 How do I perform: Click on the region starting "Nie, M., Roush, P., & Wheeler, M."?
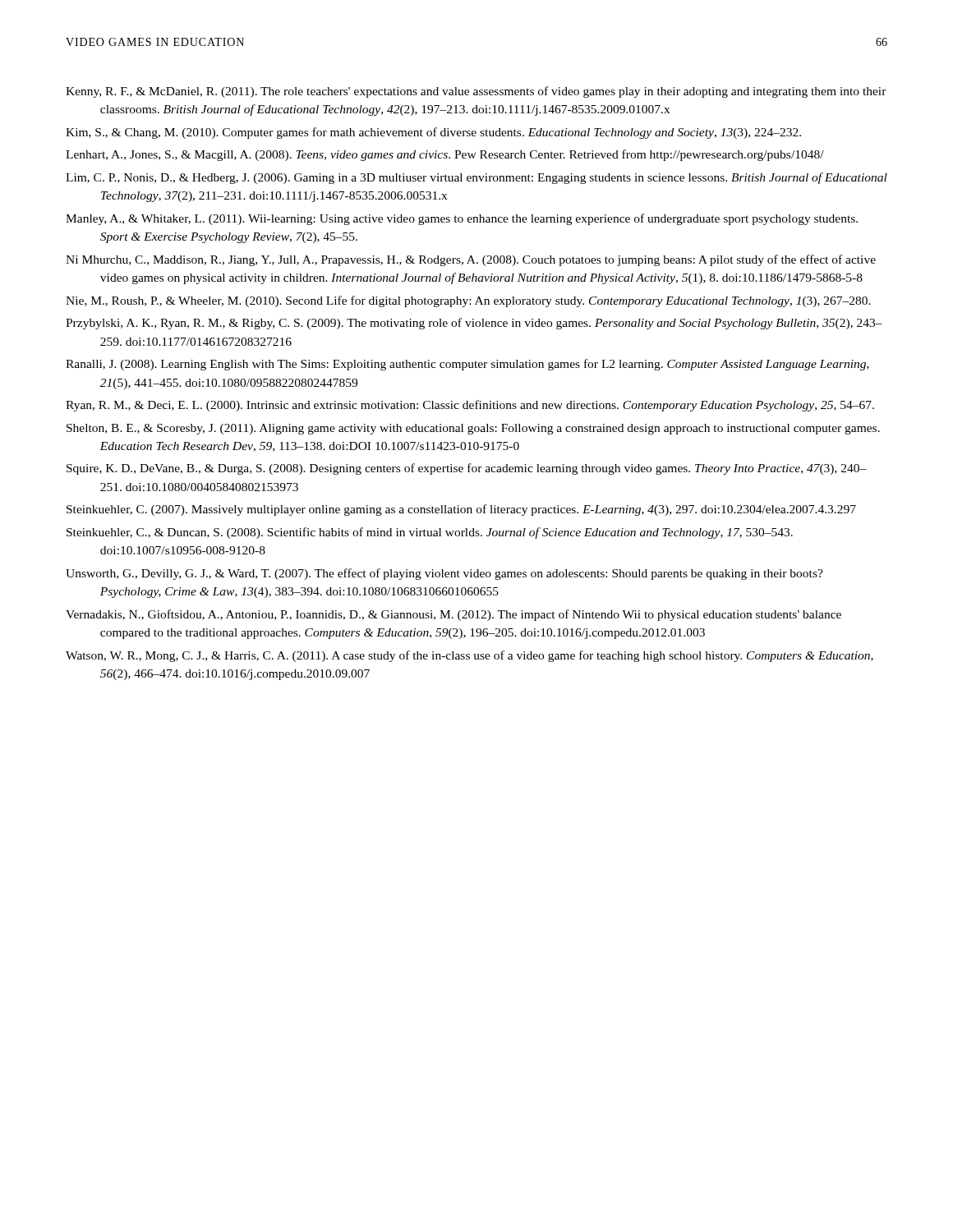tap(468, 300)
